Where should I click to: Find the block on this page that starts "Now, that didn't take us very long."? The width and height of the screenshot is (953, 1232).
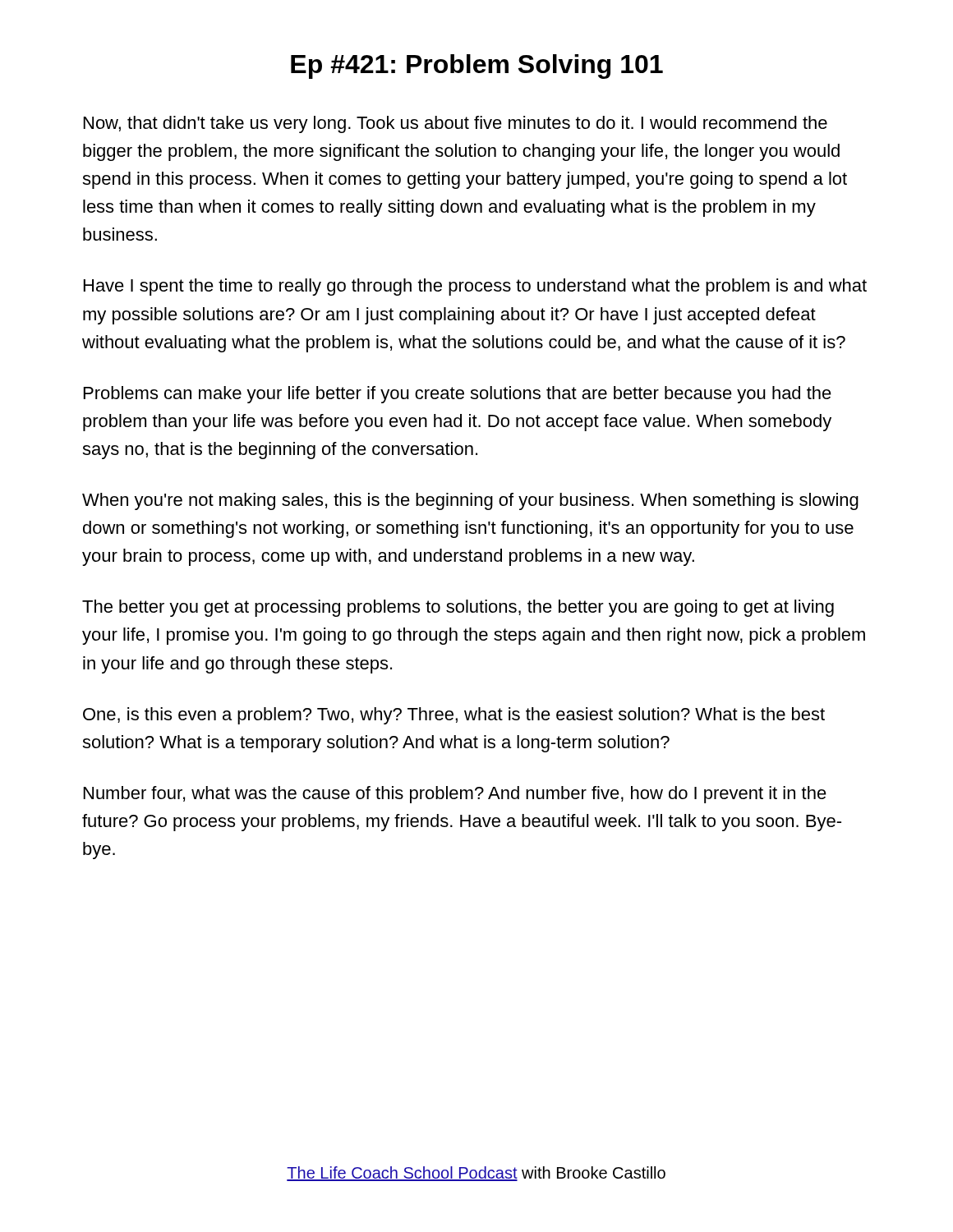[465, 179]
